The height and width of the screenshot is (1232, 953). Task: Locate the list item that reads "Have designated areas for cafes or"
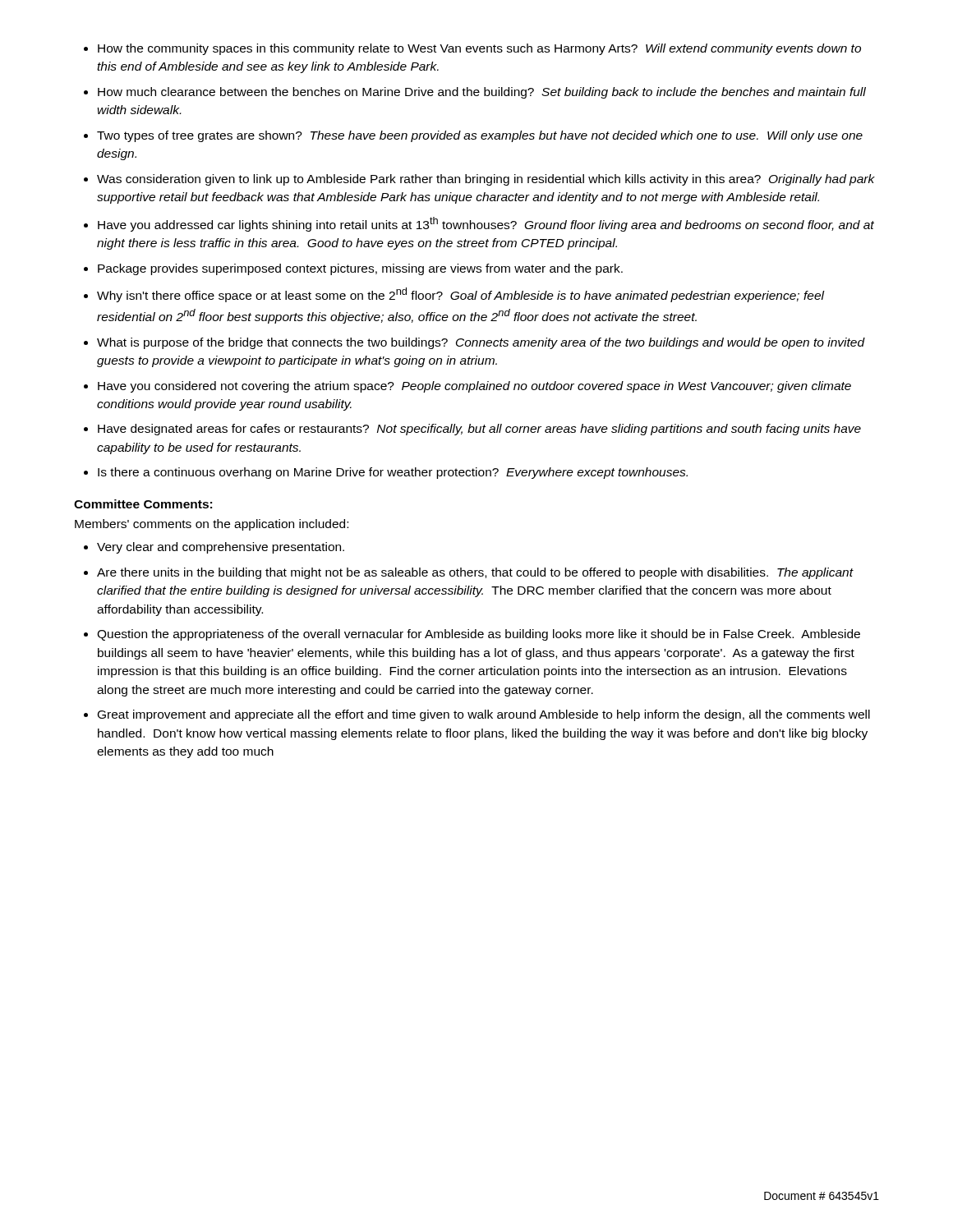[488, 439]
